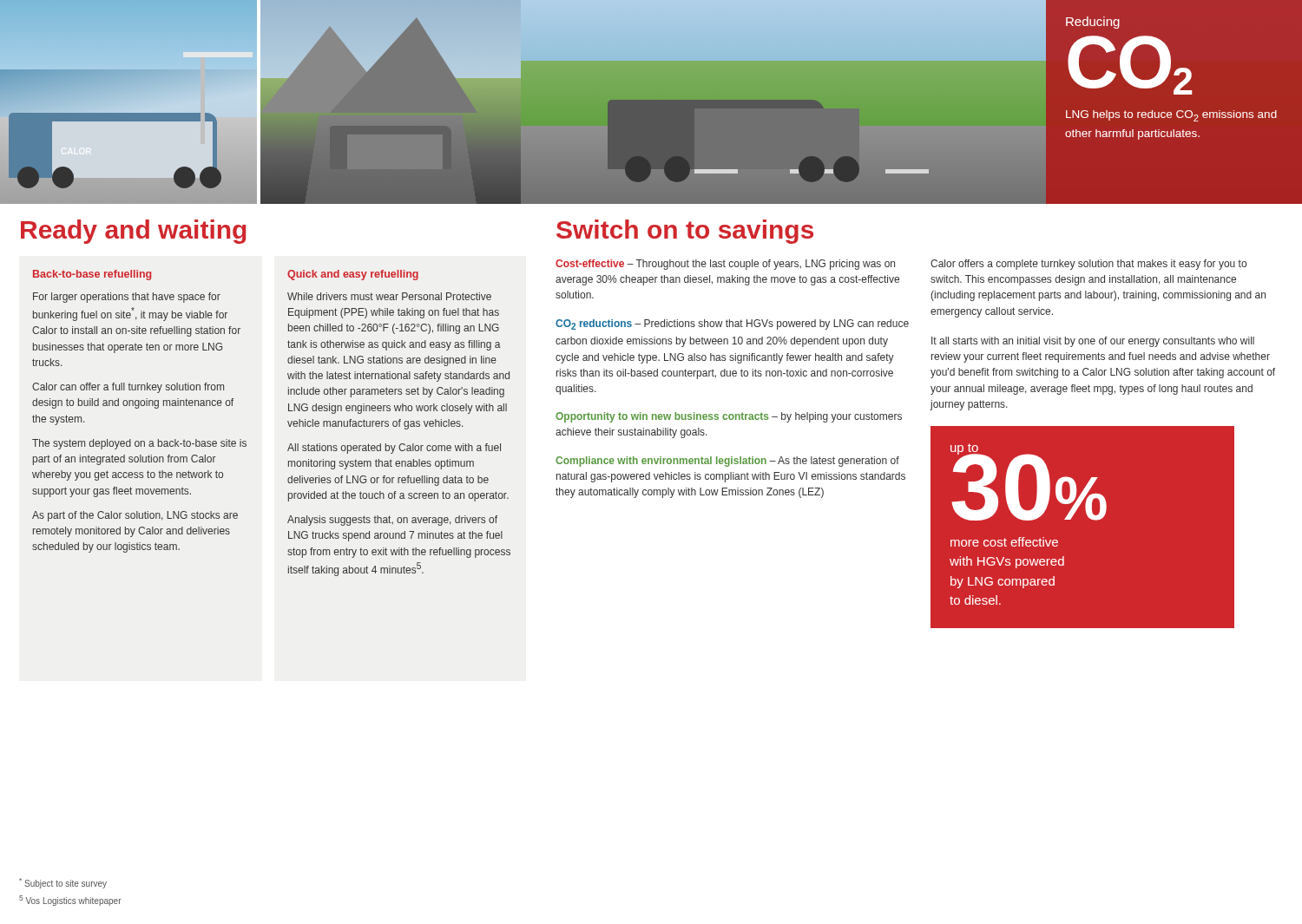Viewport: 1302px width, 924px height.
Task: Find the block starting "Switch on to"
Action: [x=685, y=229]
